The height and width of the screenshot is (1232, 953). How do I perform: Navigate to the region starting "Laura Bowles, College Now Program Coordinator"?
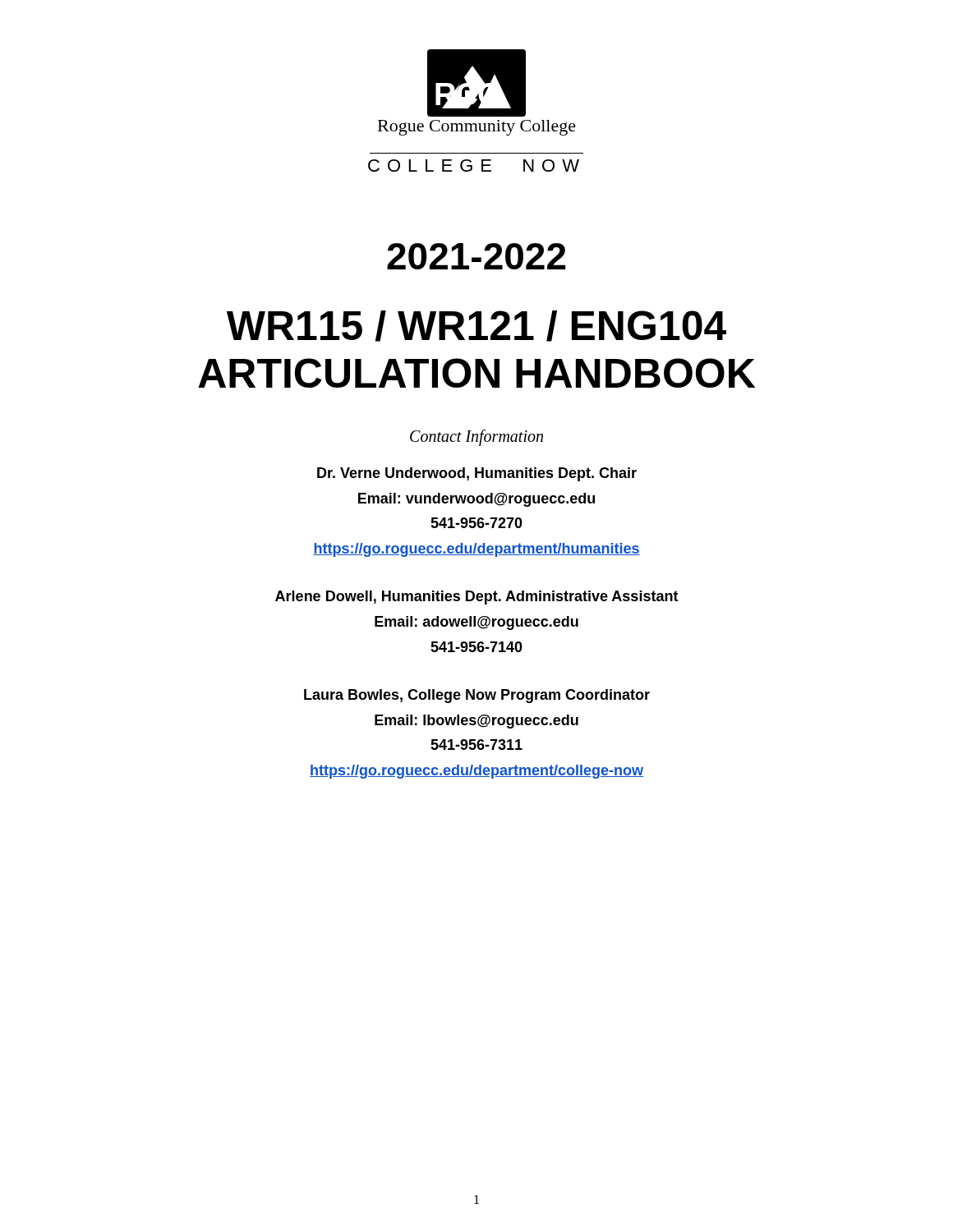(476, 733)
